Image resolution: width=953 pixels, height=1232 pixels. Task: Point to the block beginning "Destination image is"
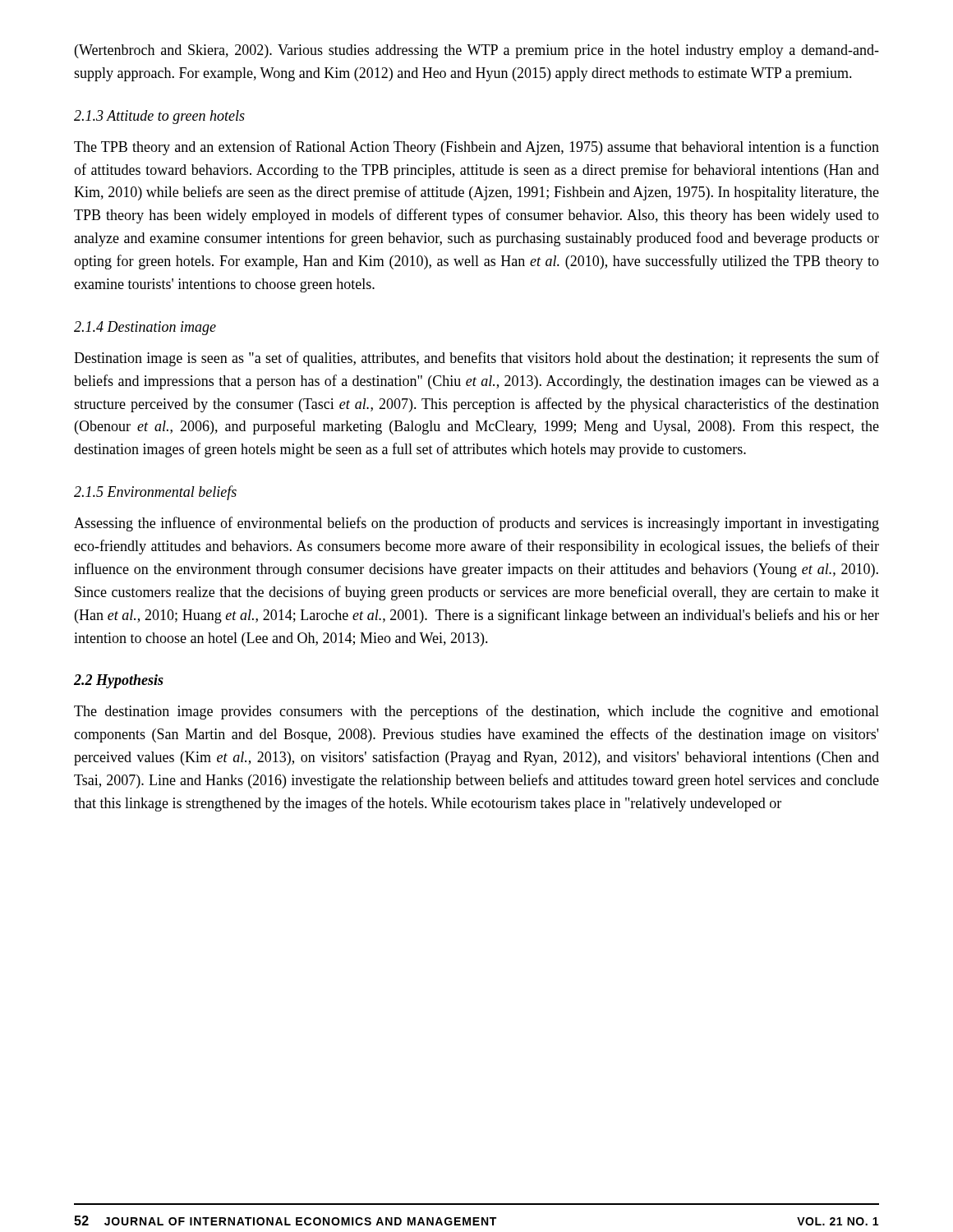point(476,404)
